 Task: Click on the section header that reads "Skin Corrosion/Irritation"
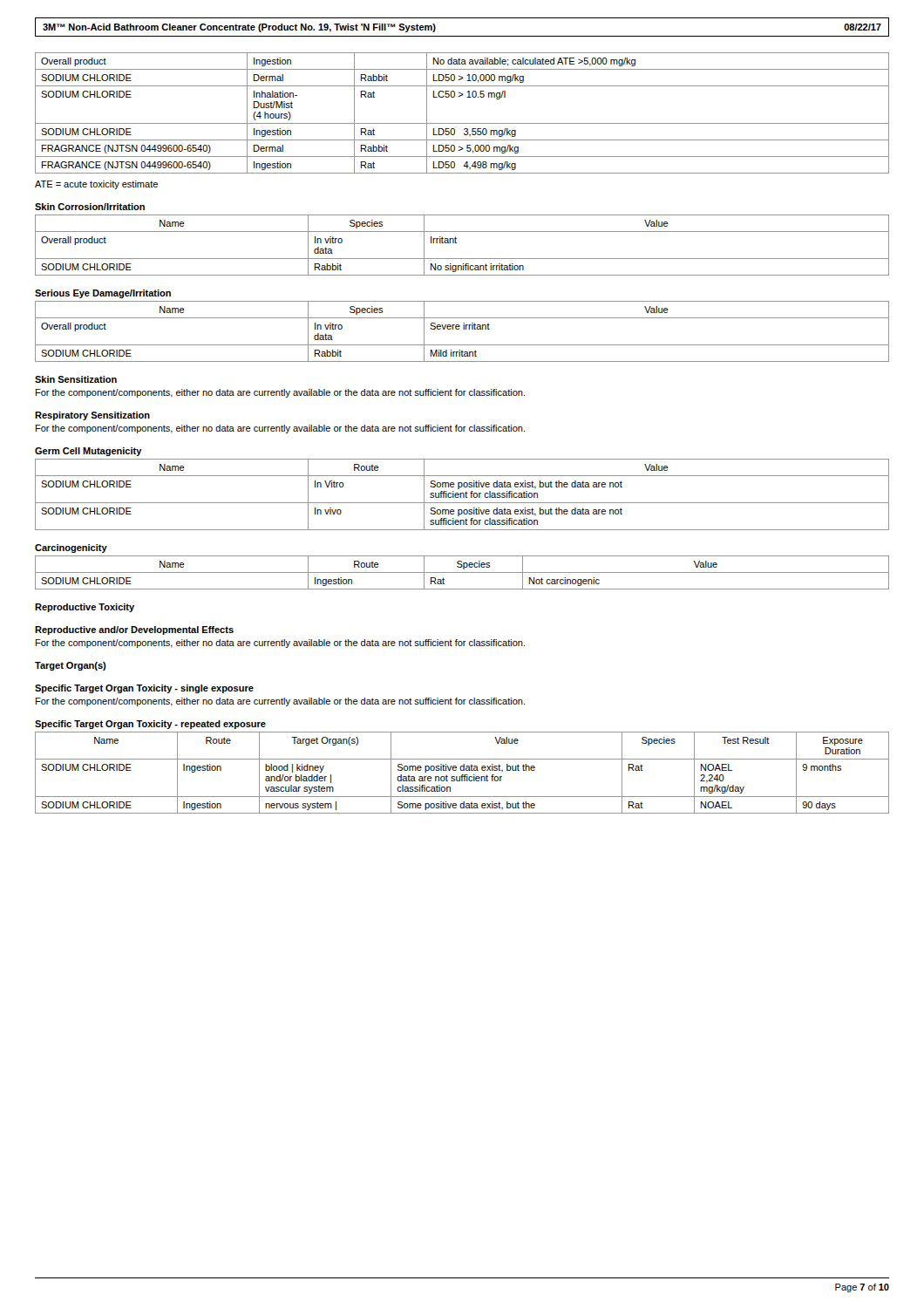tap(90, 207)
